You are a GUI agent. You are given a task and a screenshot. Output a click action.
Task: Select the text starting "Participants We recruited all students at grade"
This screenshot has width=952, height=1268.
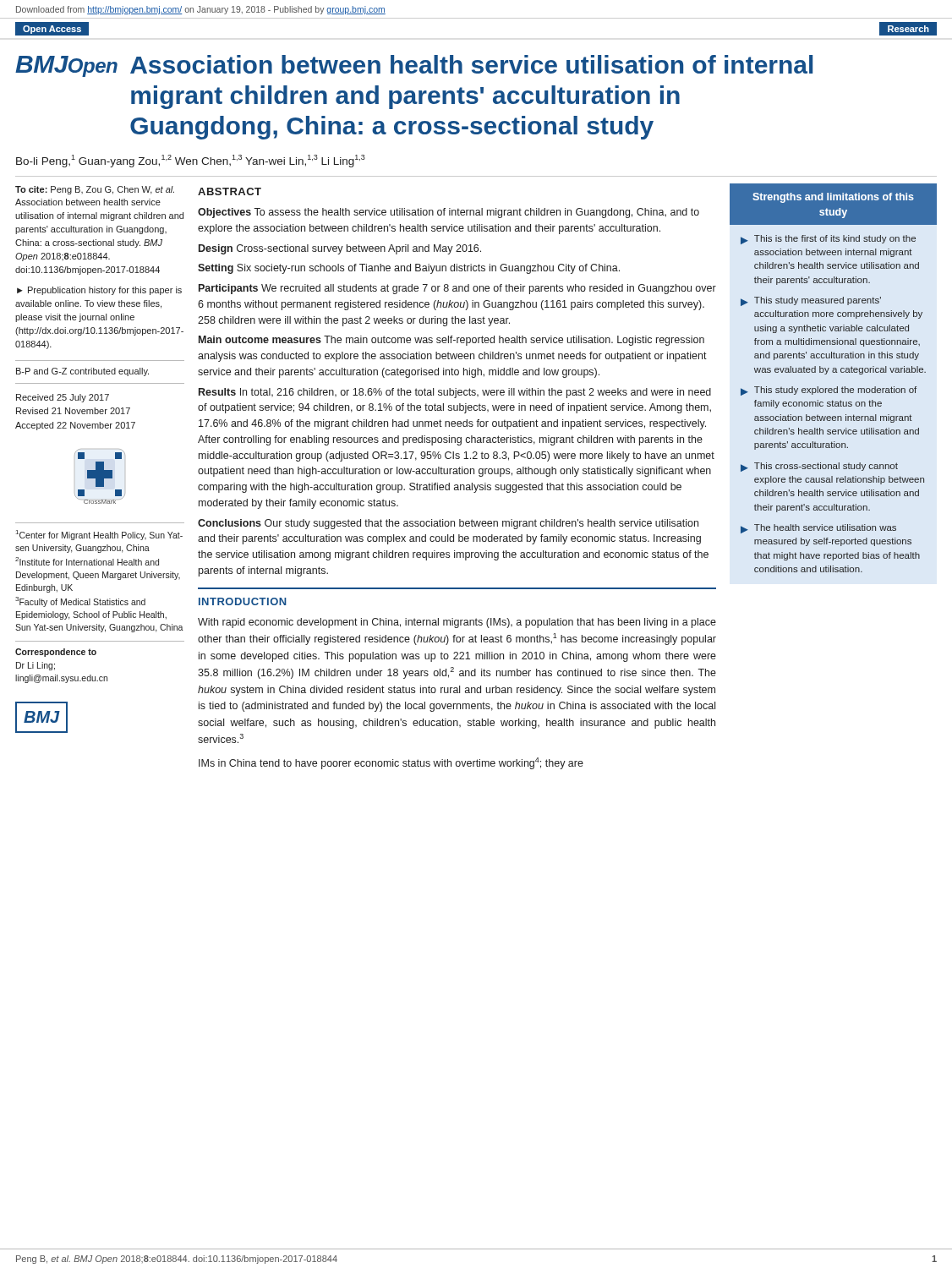coord(457,304)
